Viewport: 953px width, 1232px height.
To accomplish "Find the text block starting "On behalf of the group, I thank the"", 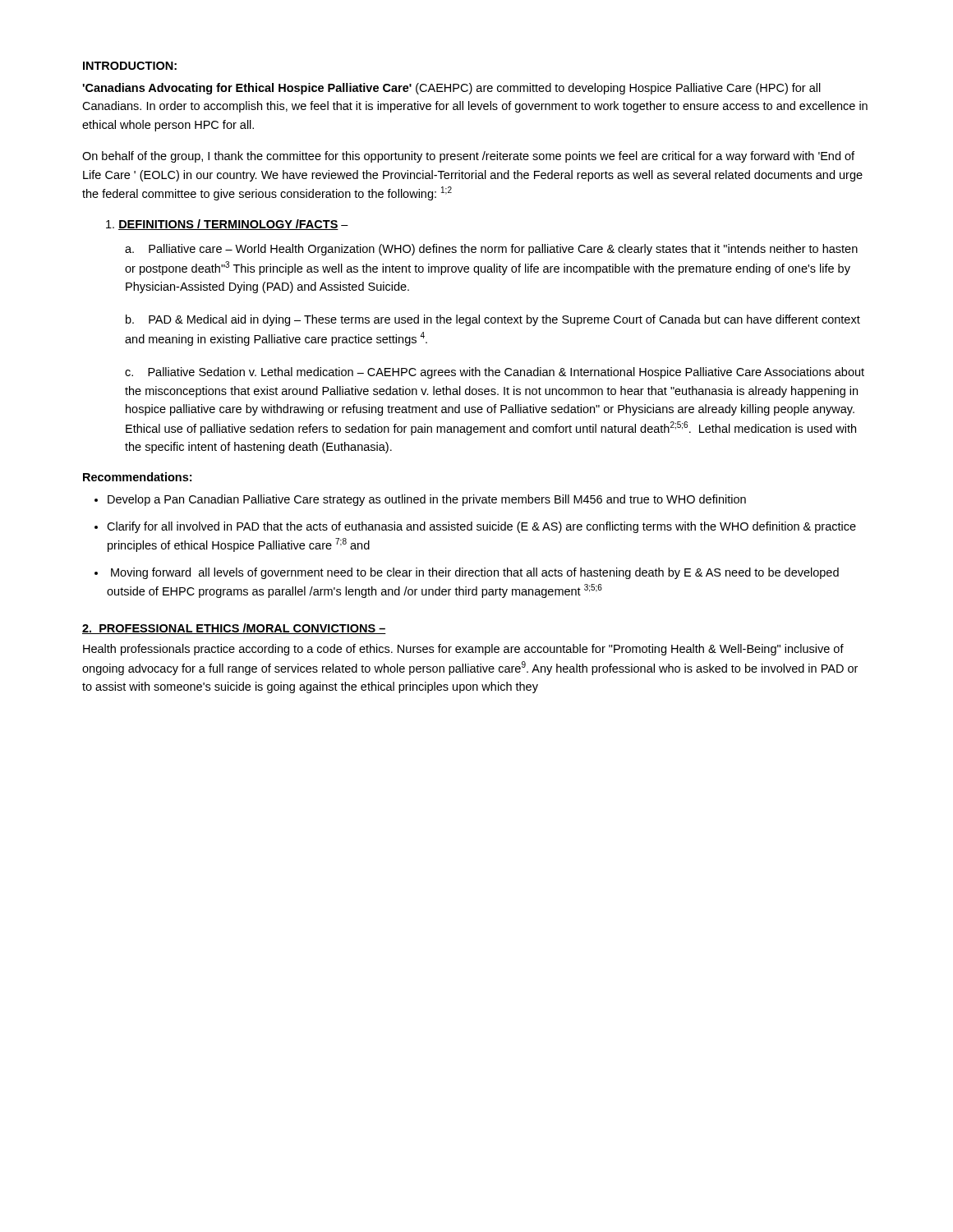I will click(472, 175).
